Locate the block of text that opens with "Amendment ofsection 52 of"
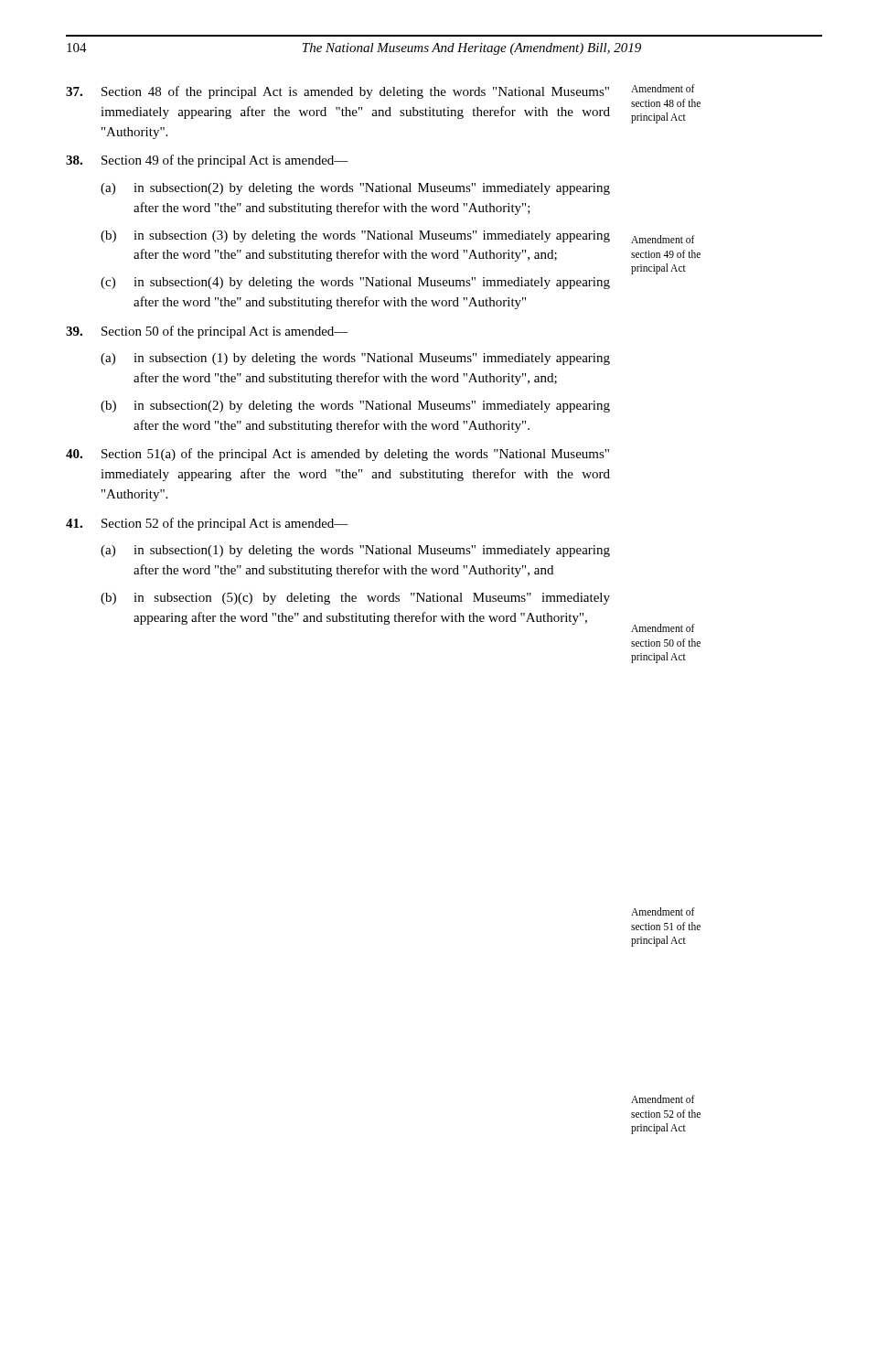 666,1114
